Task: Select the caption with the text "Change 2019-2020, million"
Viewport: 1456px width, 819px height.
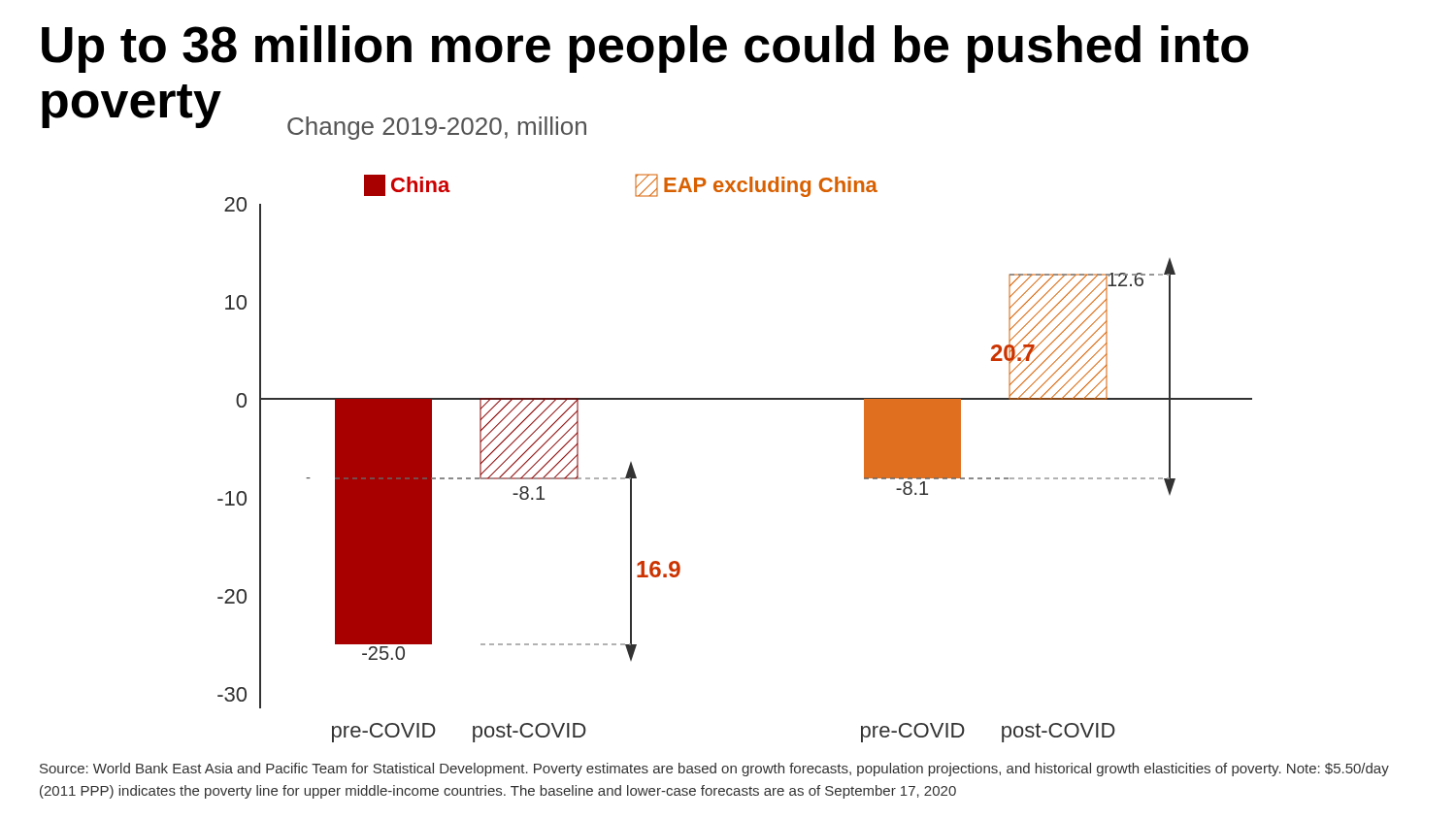Action: tap(437, 126)
